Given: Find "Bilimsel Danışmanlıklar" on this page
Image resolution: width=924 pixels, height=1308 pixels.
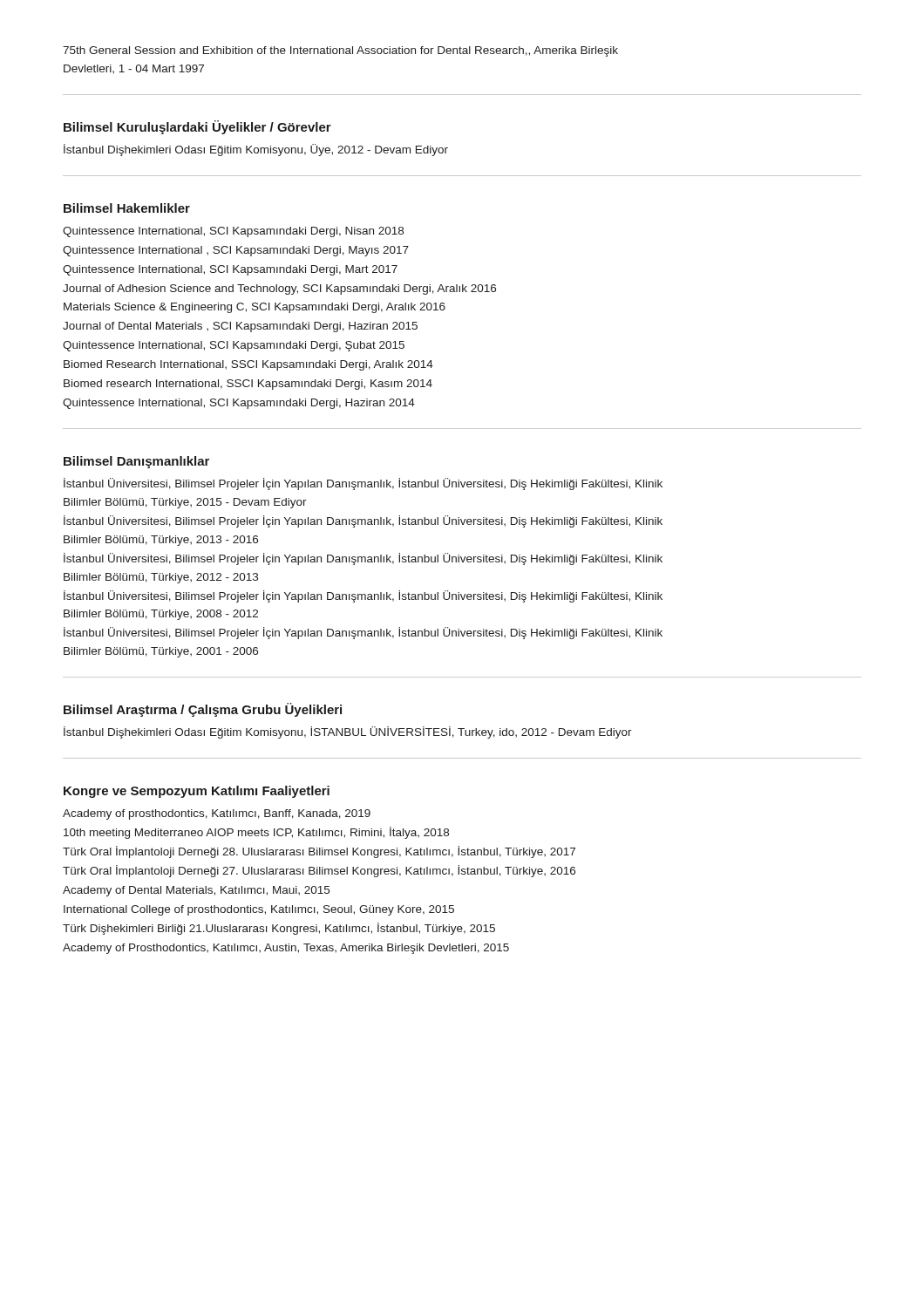Looking at the screenshot, I should tap(136, 461).
